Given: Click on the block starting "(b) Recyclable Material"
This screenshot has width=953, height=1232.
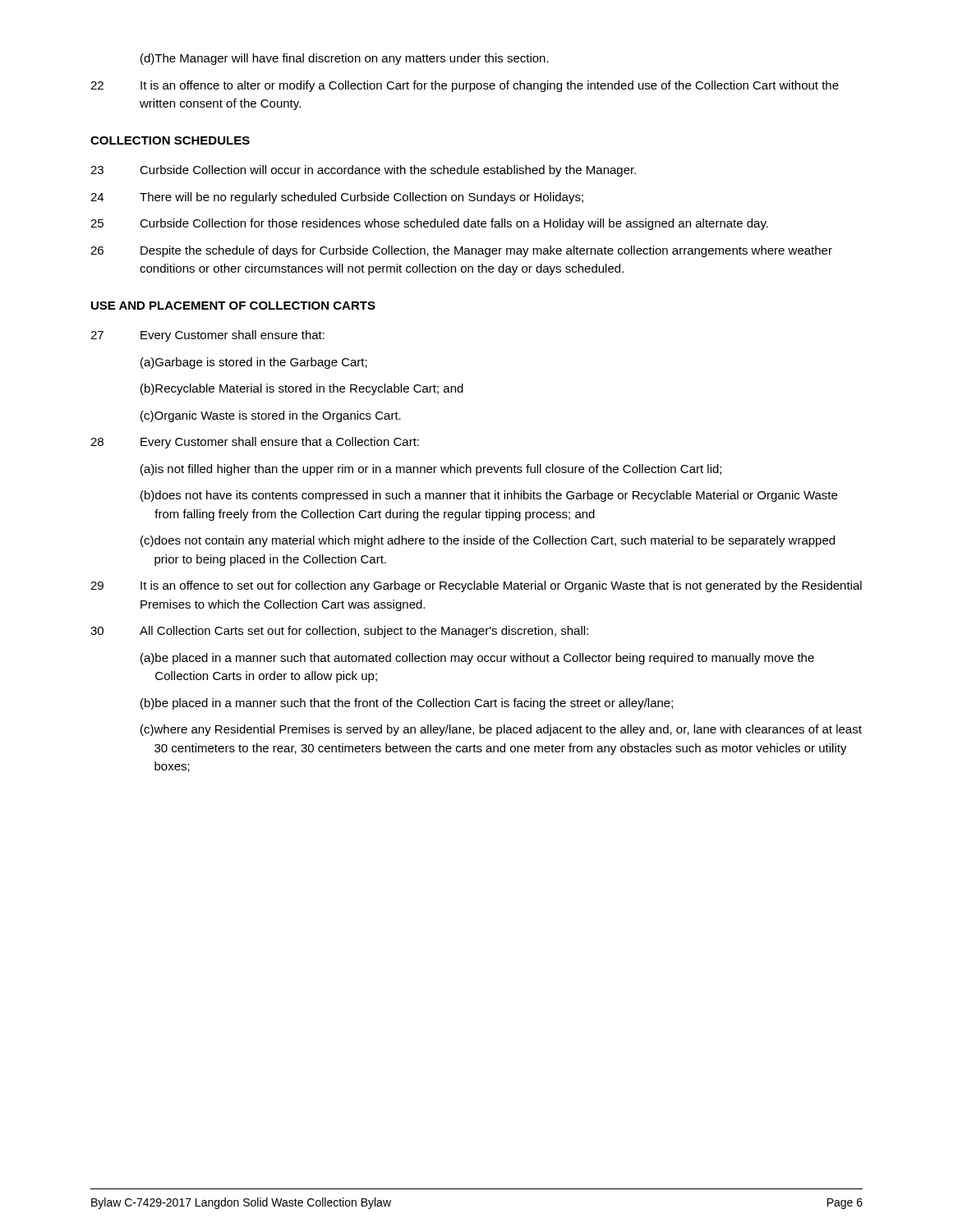Looking at the screenshot, I should [x=302, y=389].
